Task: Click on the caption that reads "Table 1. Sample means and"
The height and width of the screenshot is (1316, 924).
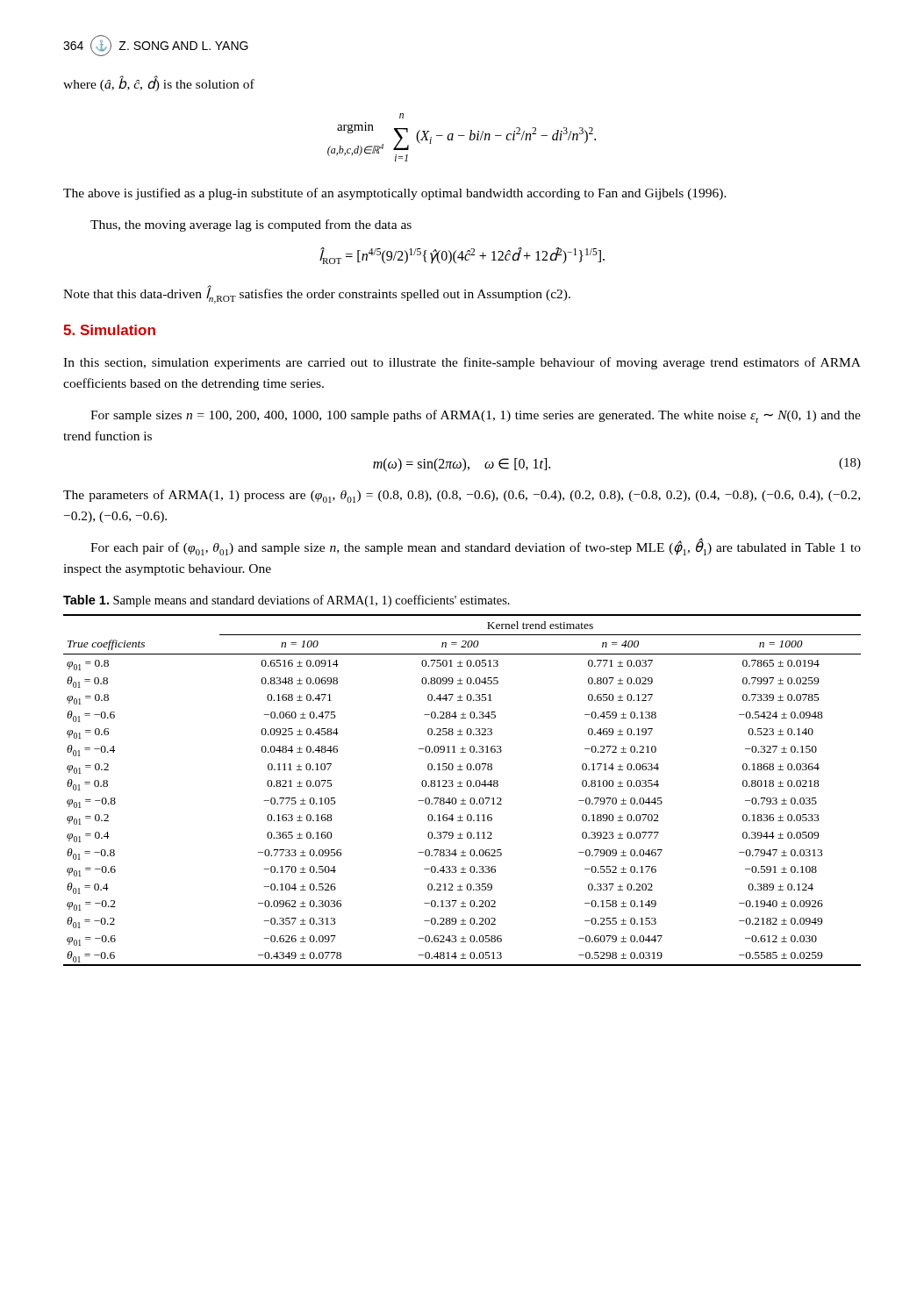Action: point(287,600)
